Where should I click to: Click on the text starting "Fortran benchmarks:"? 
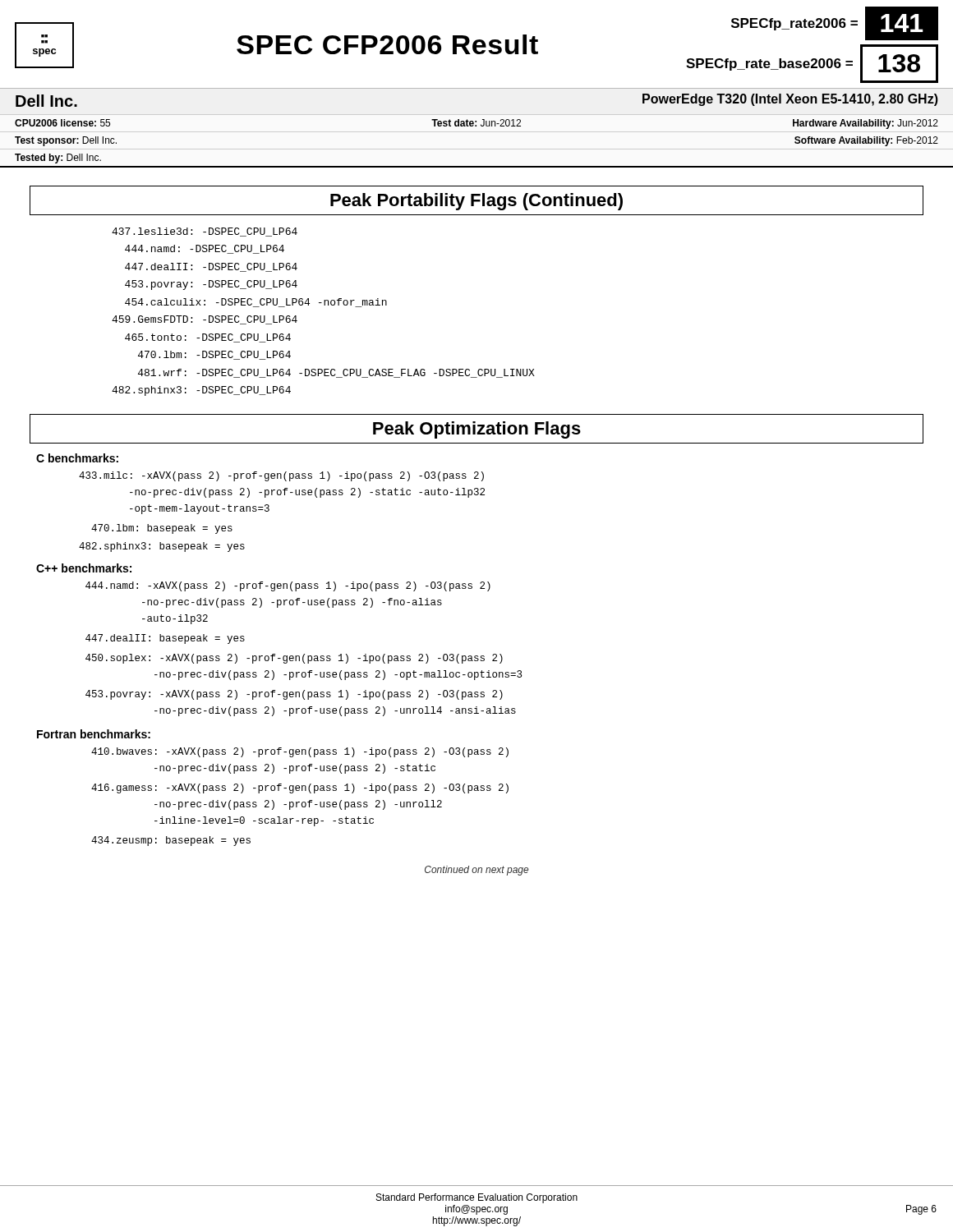pos(94,735)
